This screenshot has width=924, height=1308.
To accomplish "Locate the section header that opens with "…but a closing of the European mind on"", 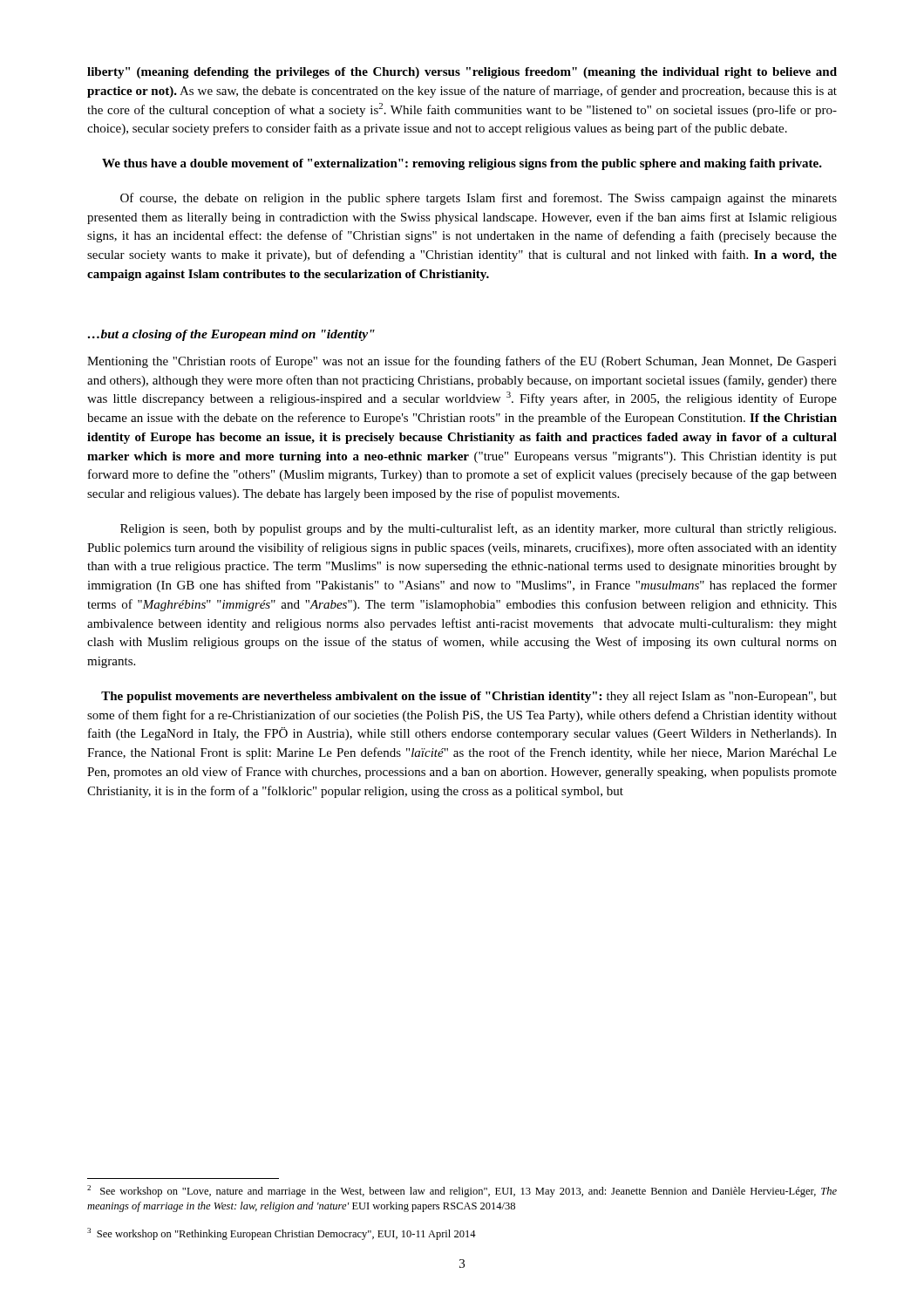I will pos(231,335).
